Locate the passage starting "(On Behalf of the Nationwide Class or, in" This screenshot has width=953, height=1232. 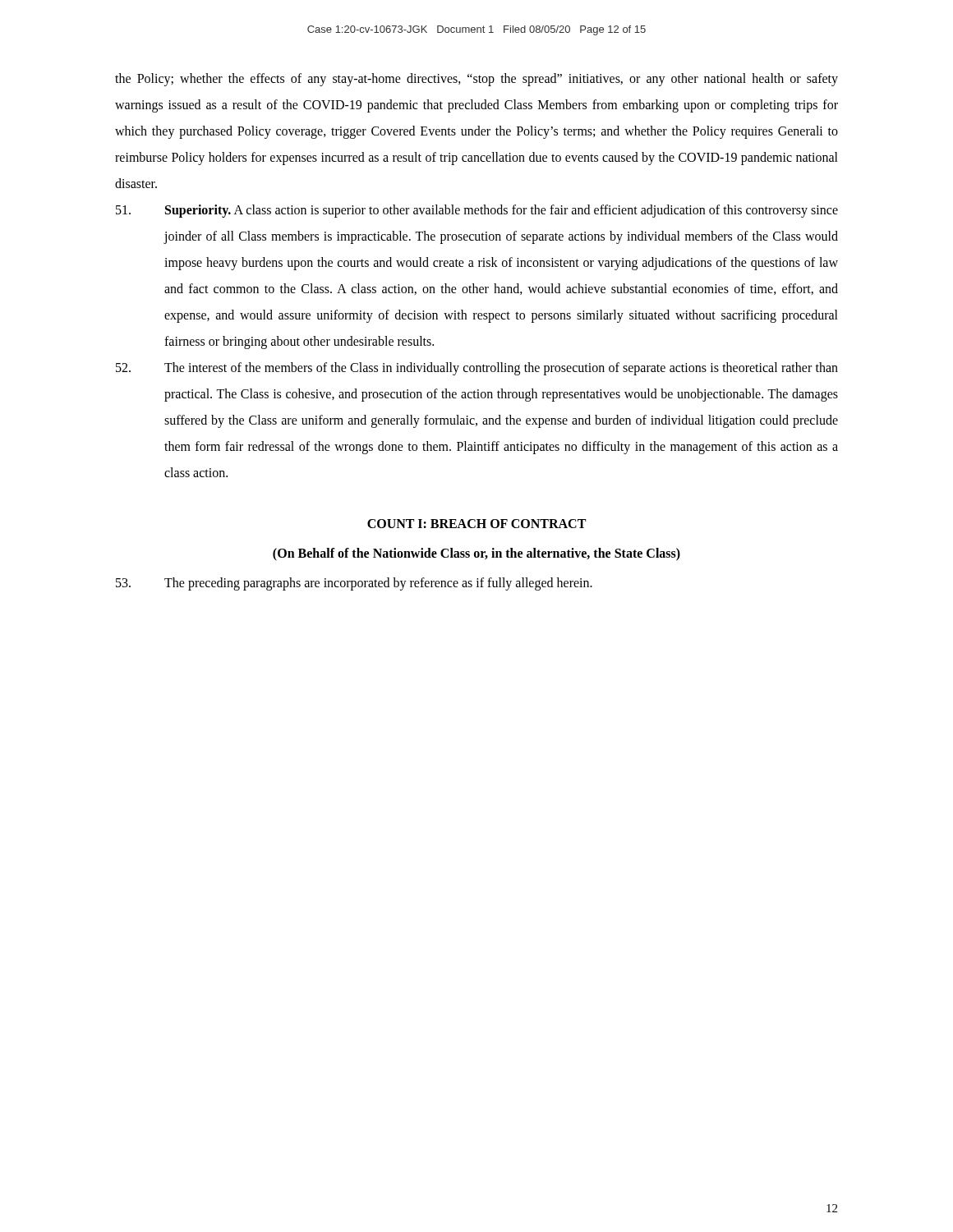coord(476,553)
